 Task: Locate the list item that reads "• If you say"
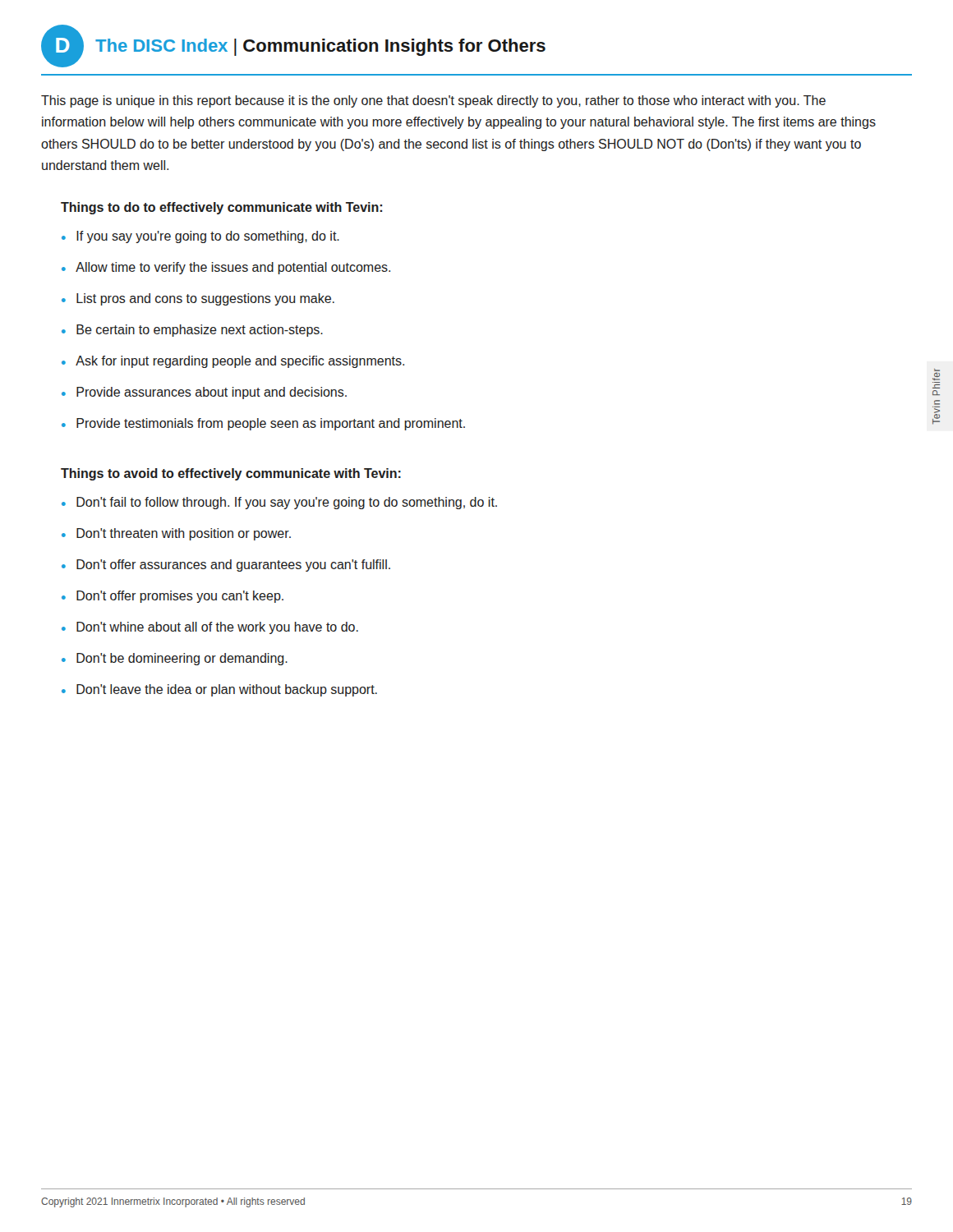pyautogui.click(x=200, y=238)
